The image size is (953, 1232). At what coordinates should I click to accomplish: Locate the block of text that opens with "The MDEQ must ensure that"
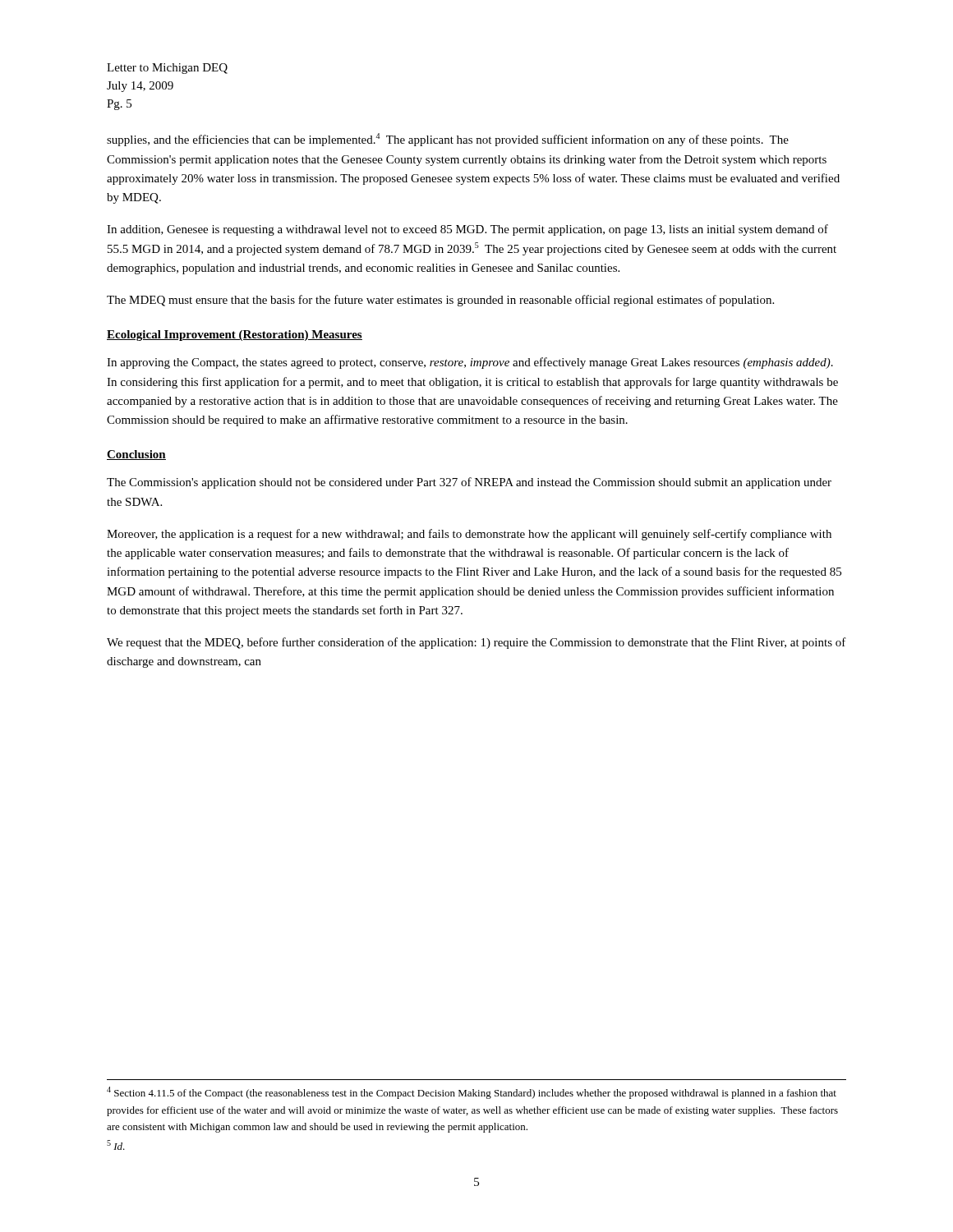pos(476,300)
